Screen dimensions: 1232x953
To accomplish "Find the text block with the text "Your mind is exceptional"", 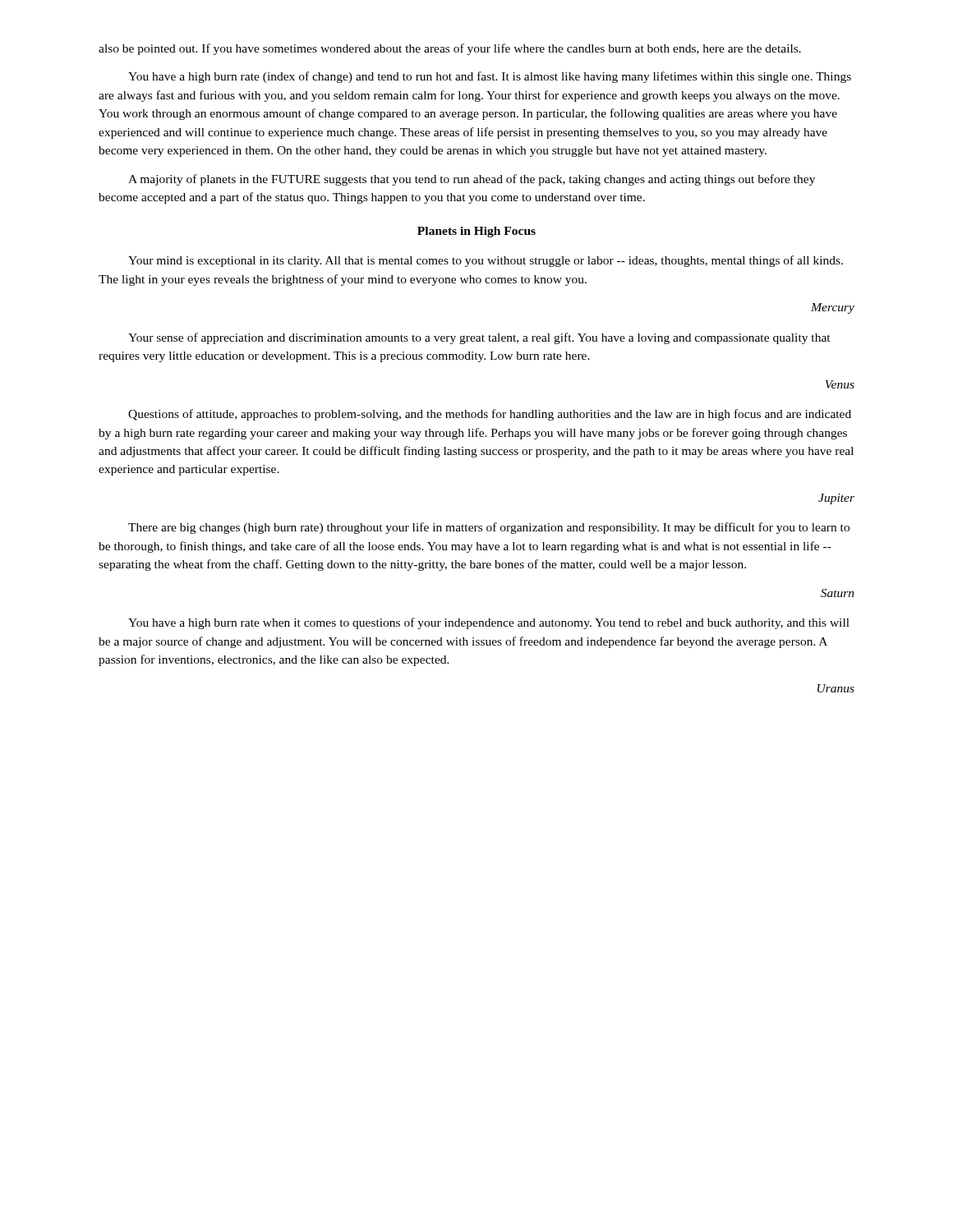I will 476,270.
